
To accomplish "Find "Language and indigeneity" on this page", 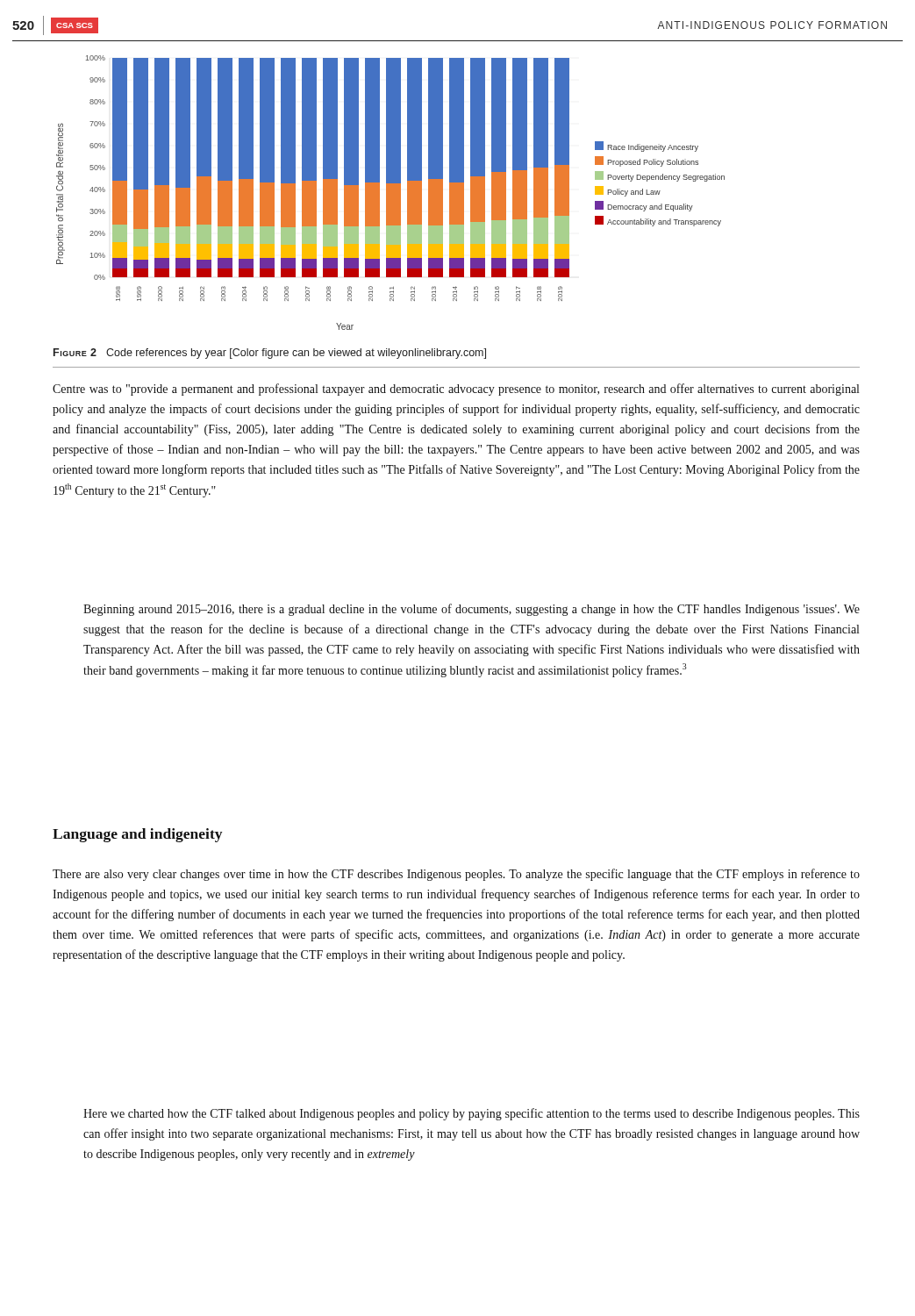I will pyautogui.click(x=138, y=833).
